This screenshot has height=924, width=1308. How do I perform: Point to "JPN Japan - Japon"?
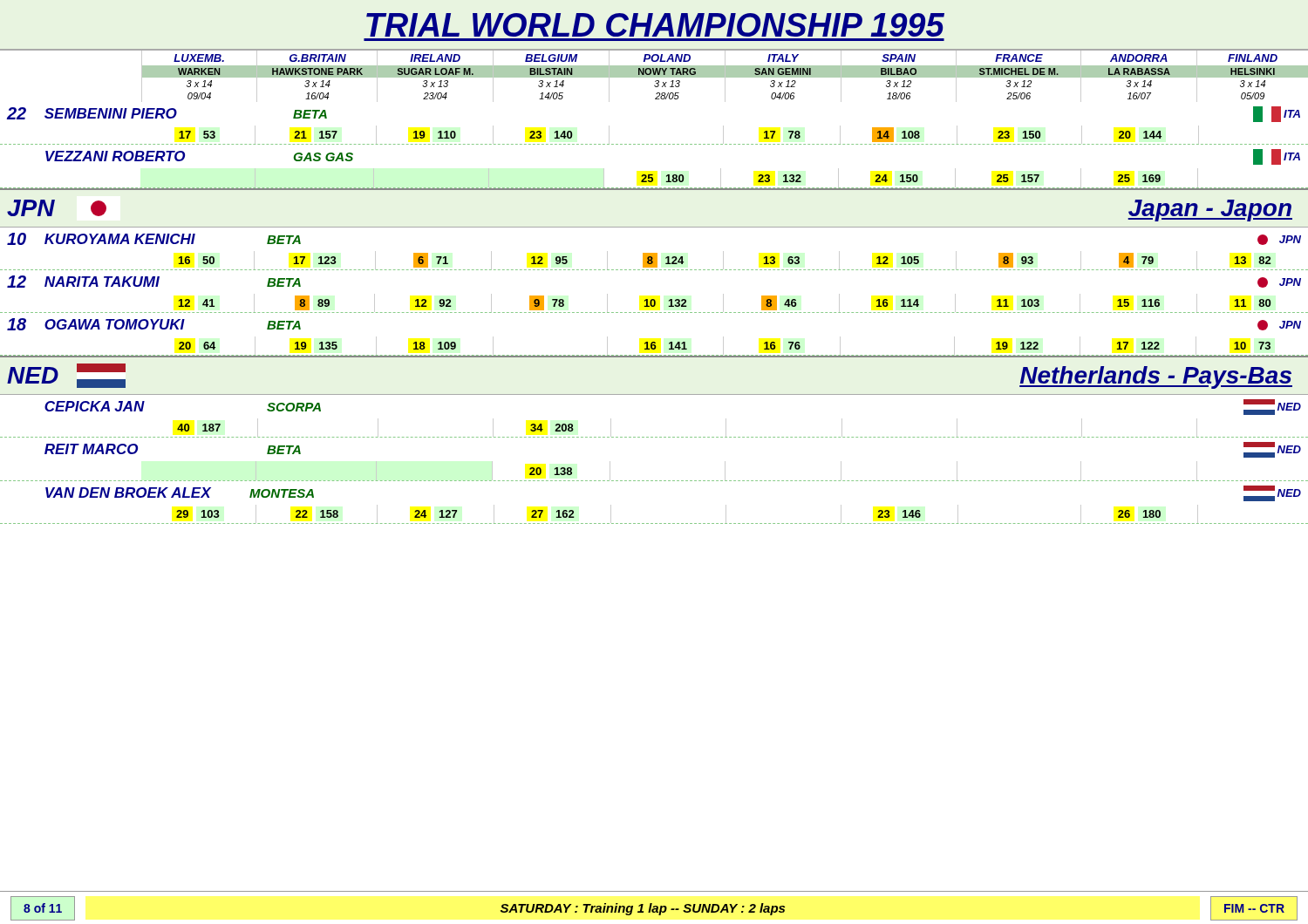(x=22, y=211)
